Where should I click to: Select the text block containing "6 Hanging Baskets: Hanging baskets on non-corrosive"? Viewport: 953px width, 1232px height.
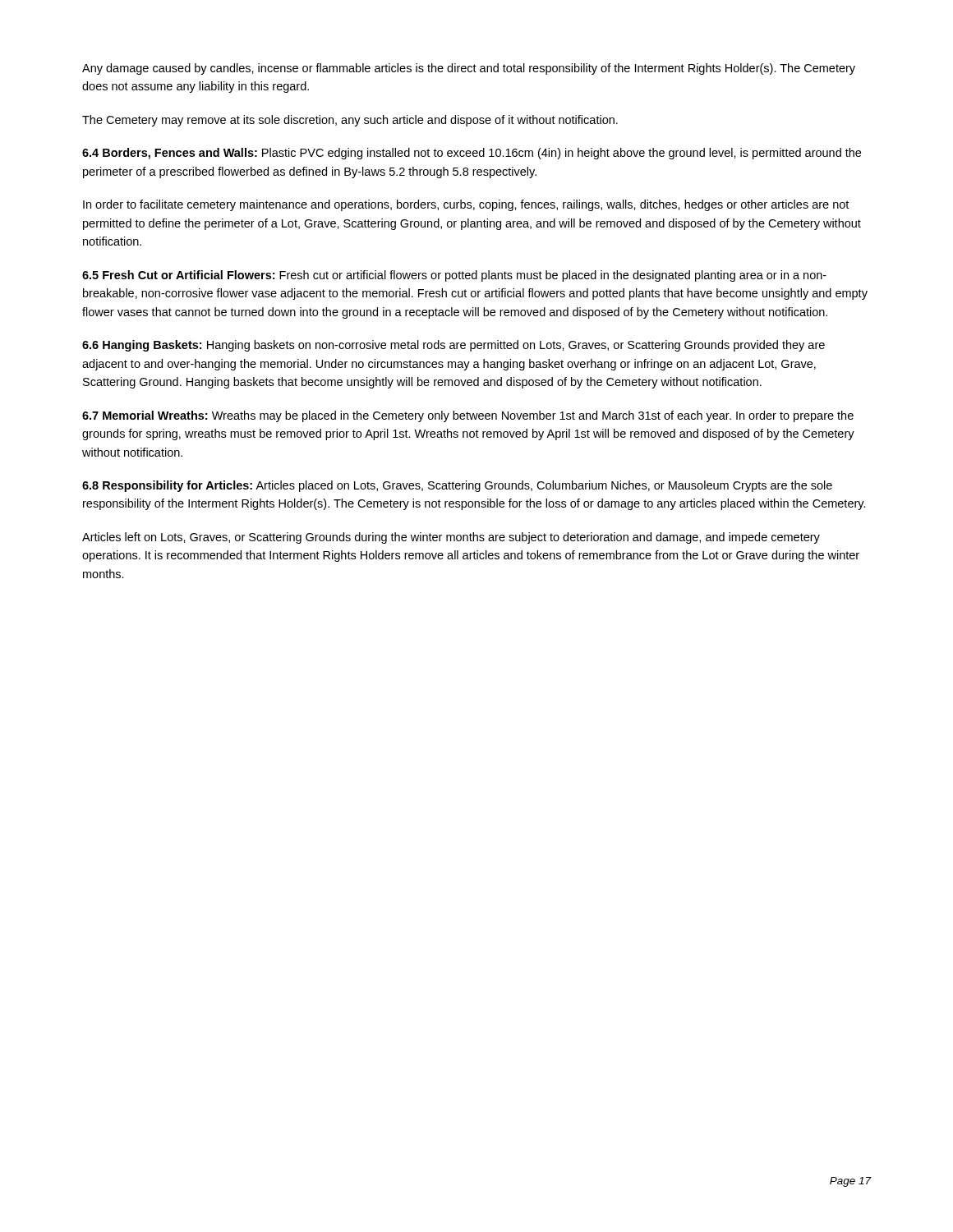pyautogui.click(x=454, y=364)
